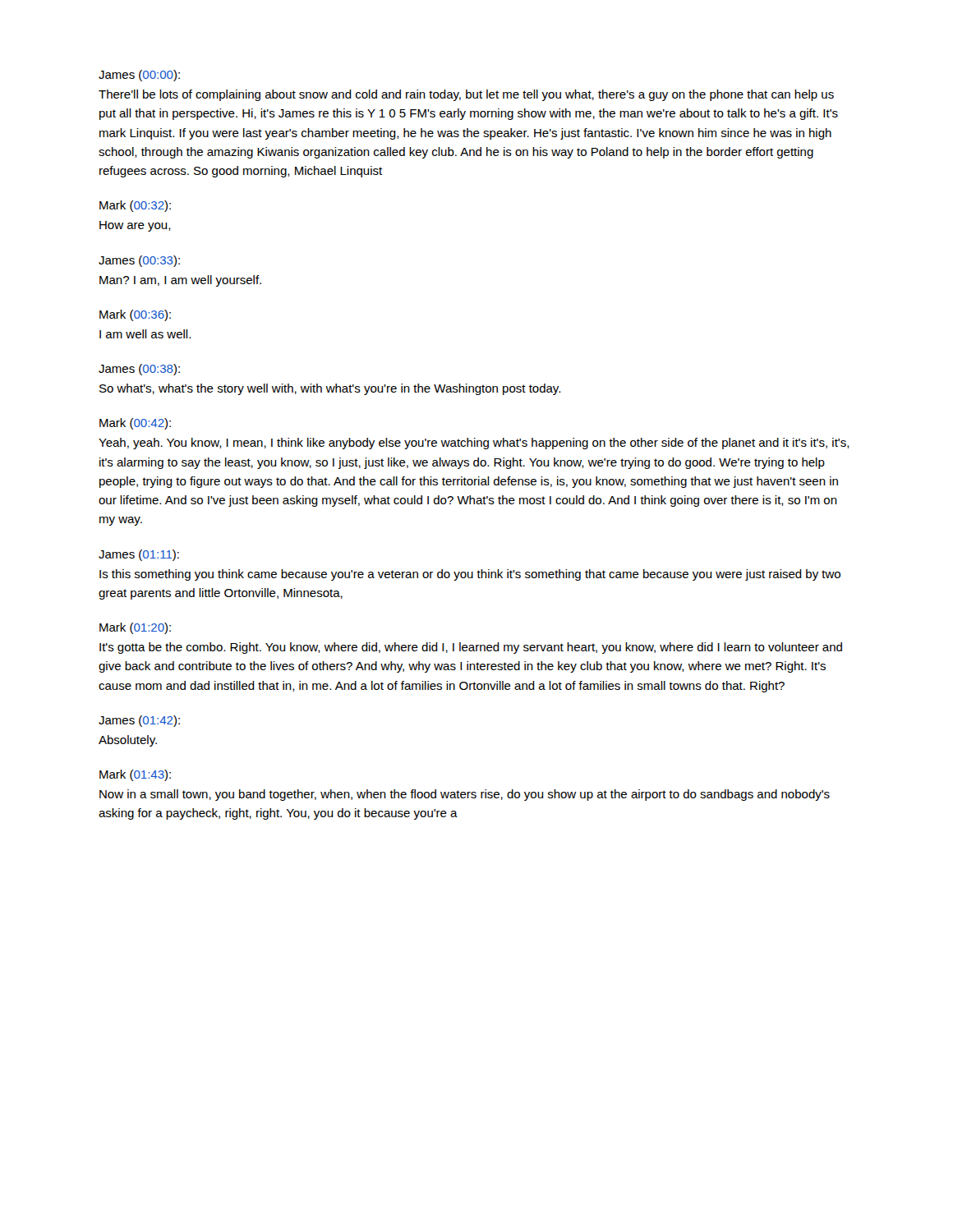
Task: Click on the passage starting "Man? I am, I am well yourself."
Action: [180, 279]
